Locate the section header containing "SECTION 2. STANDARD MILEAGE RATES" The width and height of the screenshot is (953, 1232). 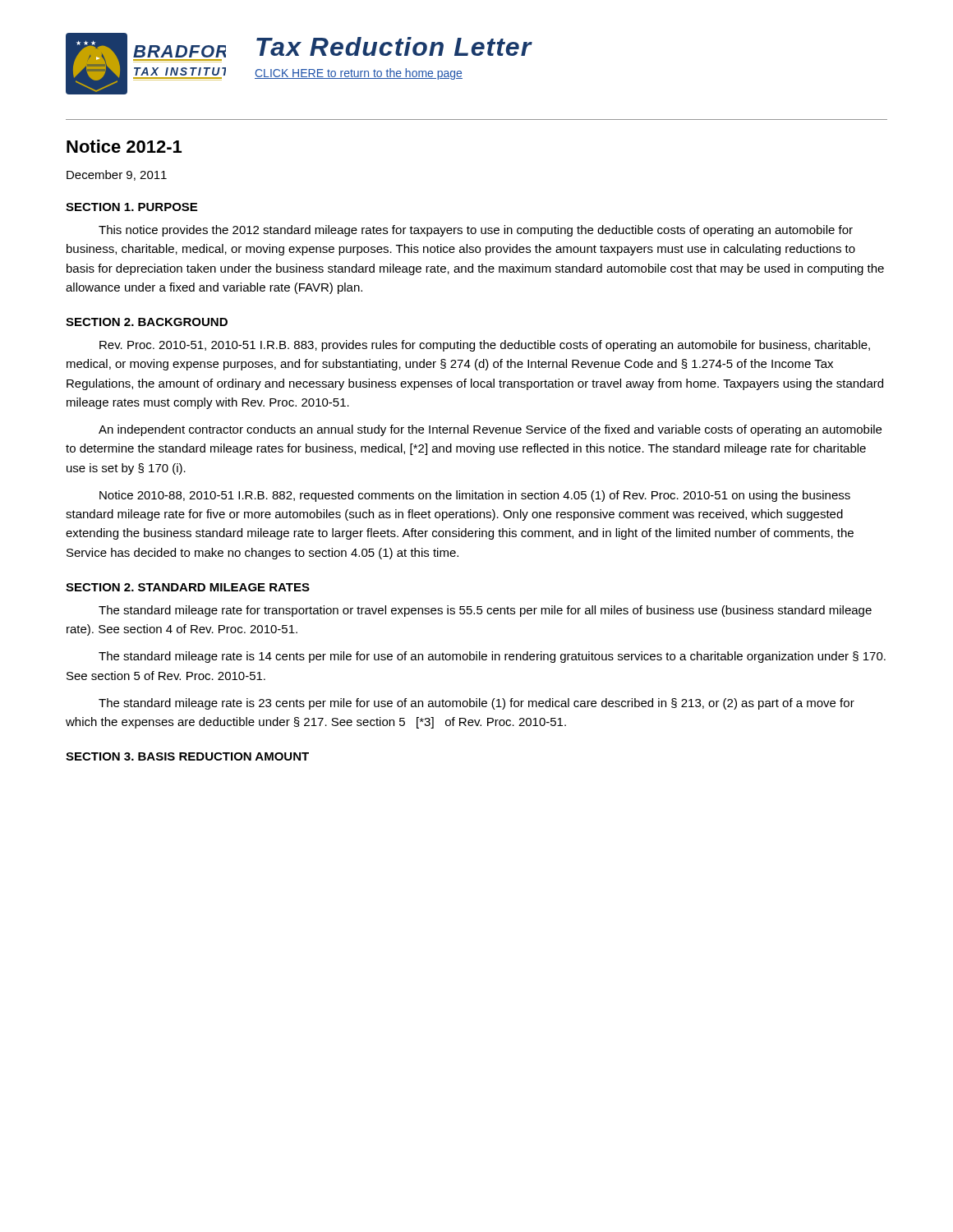point(188,587)
